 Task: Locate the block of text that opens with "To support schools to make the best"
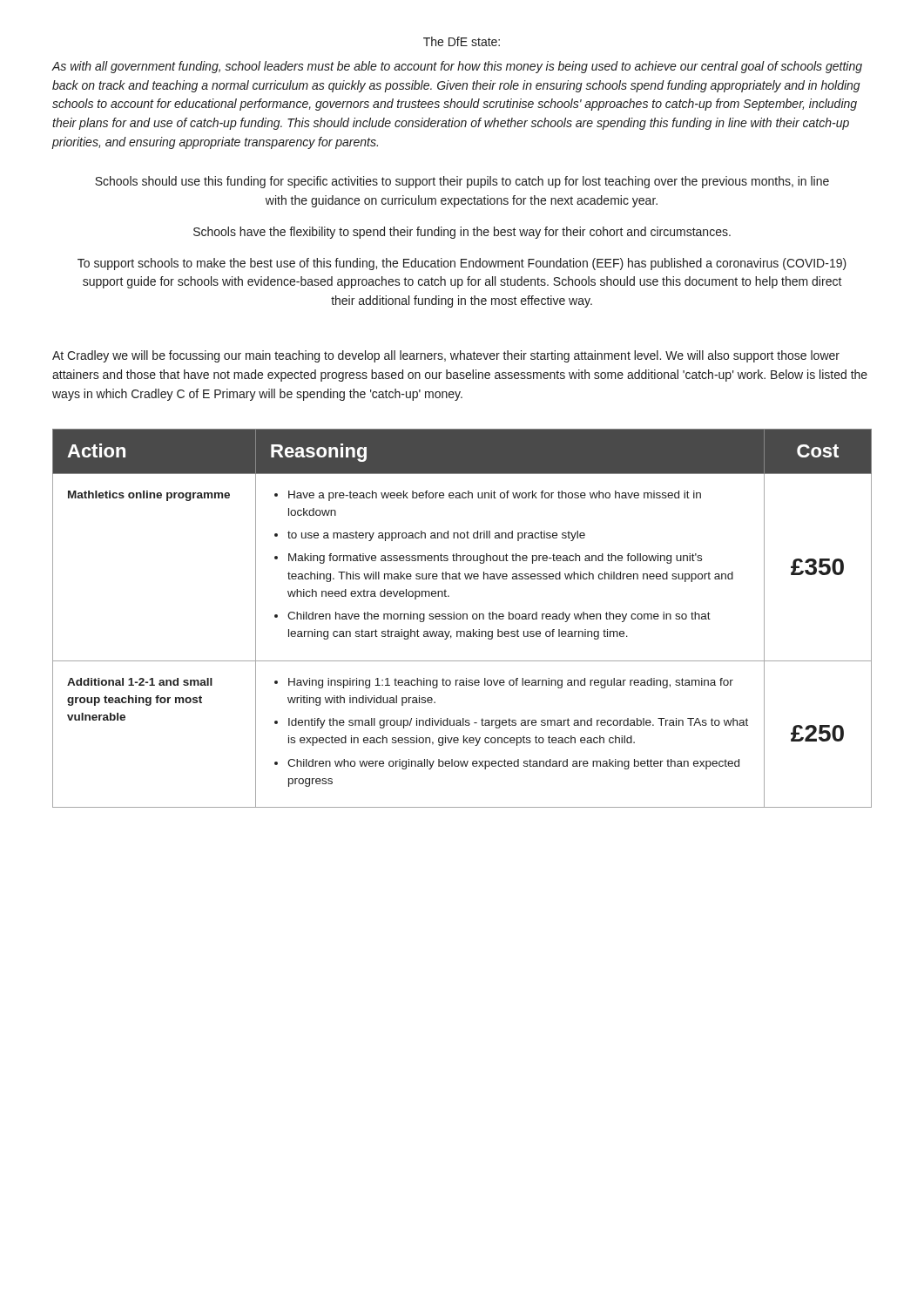(462, 282)
